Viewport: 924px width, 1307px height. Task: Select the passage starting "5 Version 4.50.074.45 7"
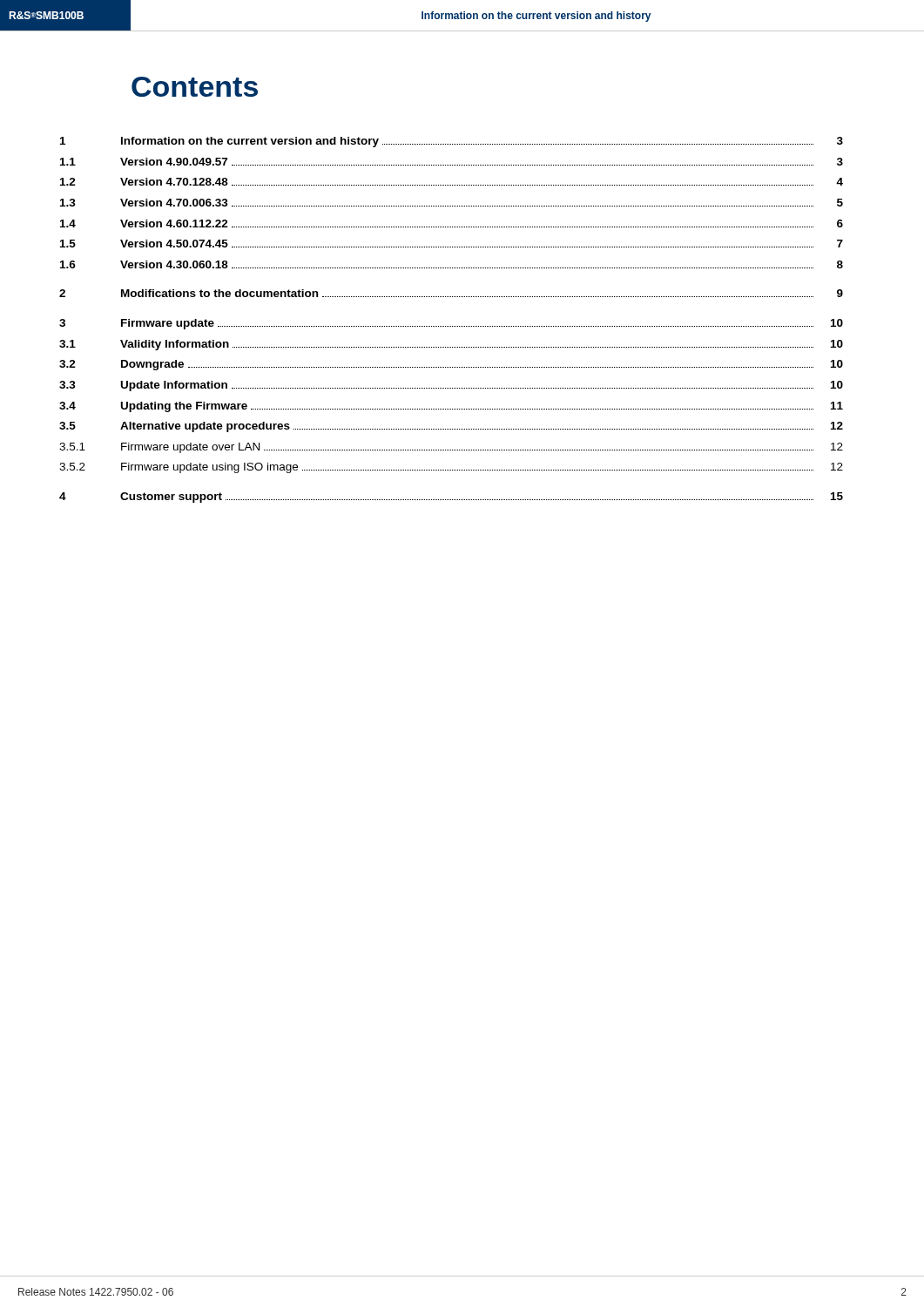click(x=451, y=244)
